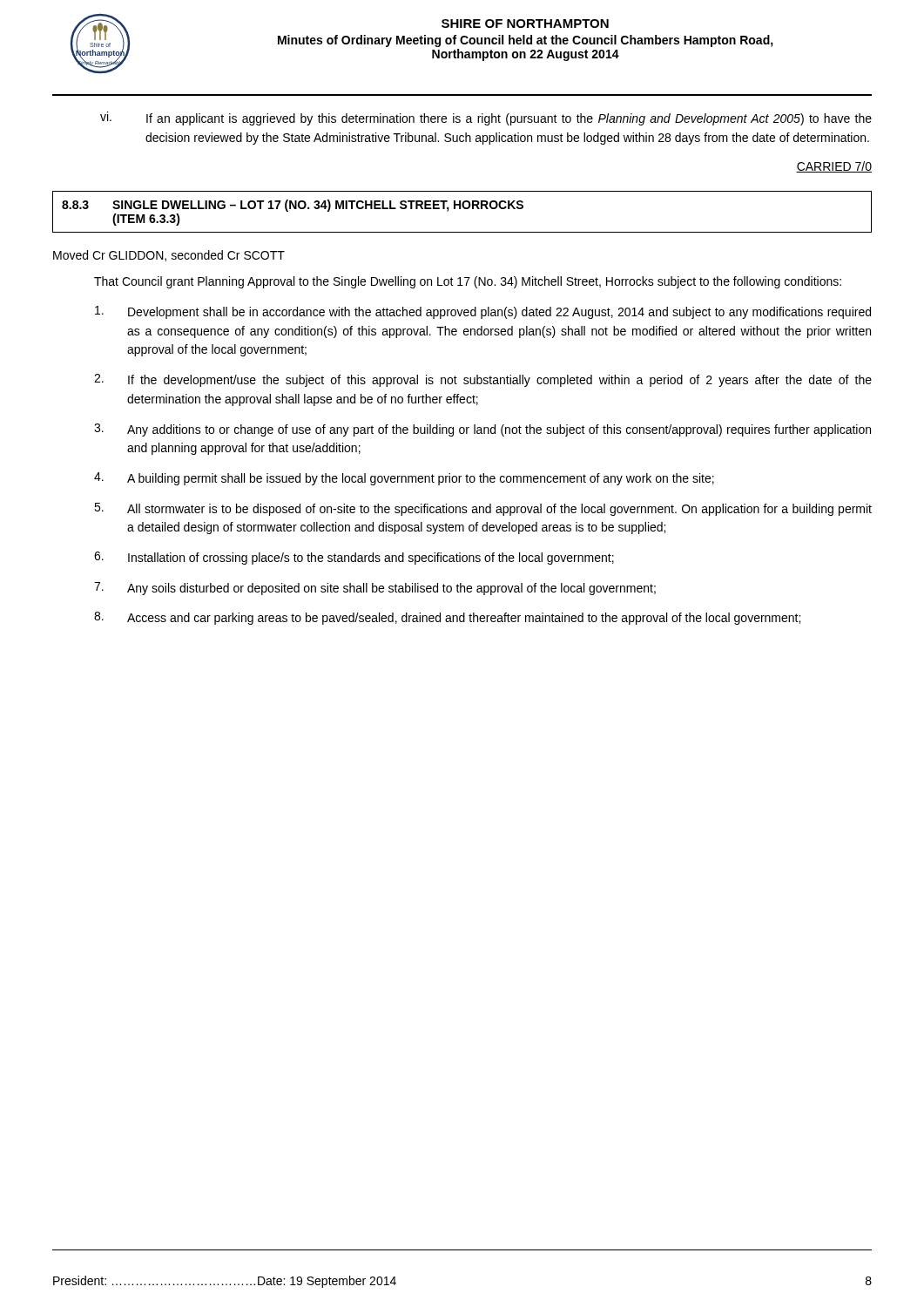Where is the section header that starts "8.8.3 SINGLE DWELLING – LOT 17"?
This screenshot has width=924, height=1307.
click(x=293, y=212)
